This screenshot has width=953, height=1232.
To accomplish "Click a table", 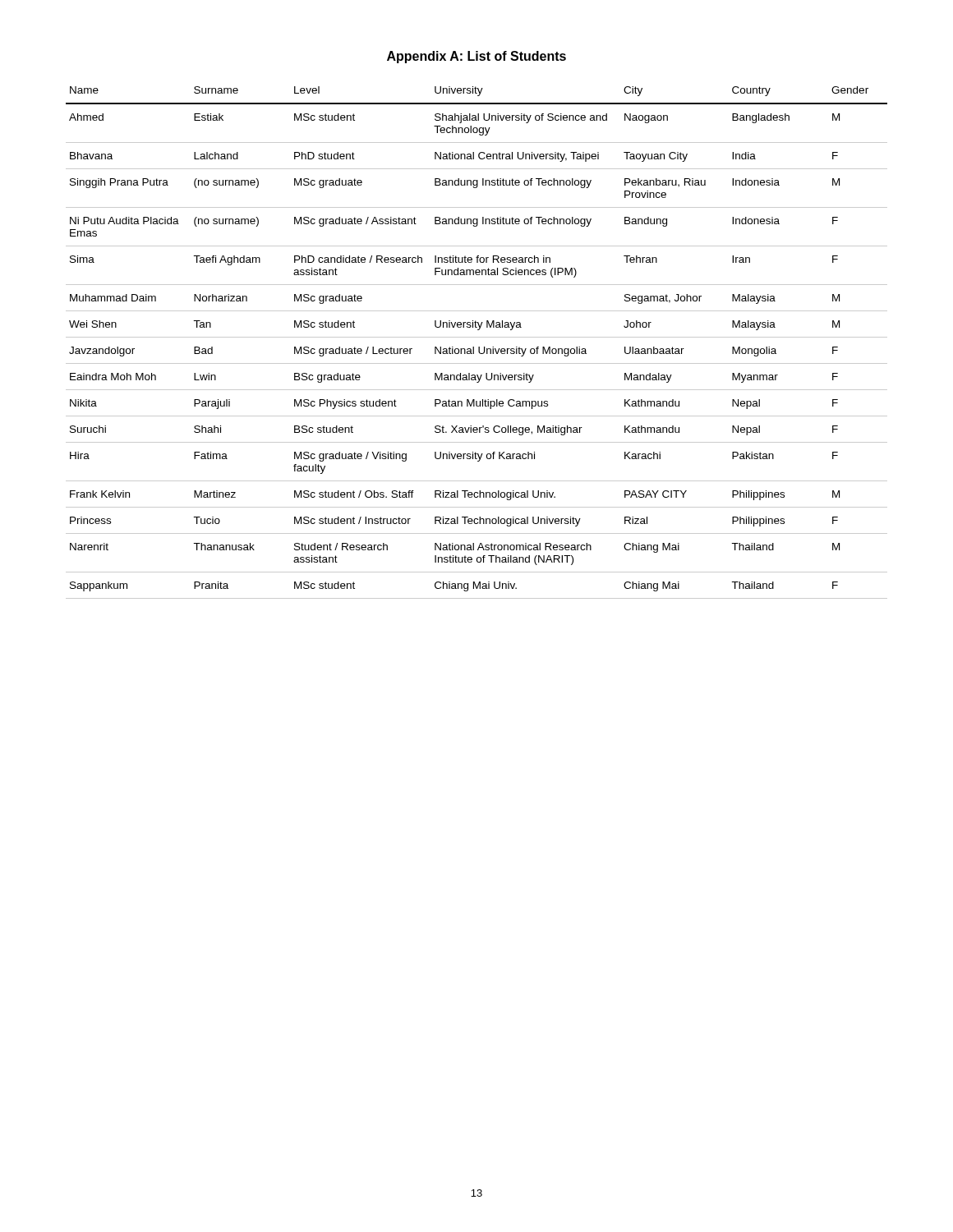I will [476, 339].
